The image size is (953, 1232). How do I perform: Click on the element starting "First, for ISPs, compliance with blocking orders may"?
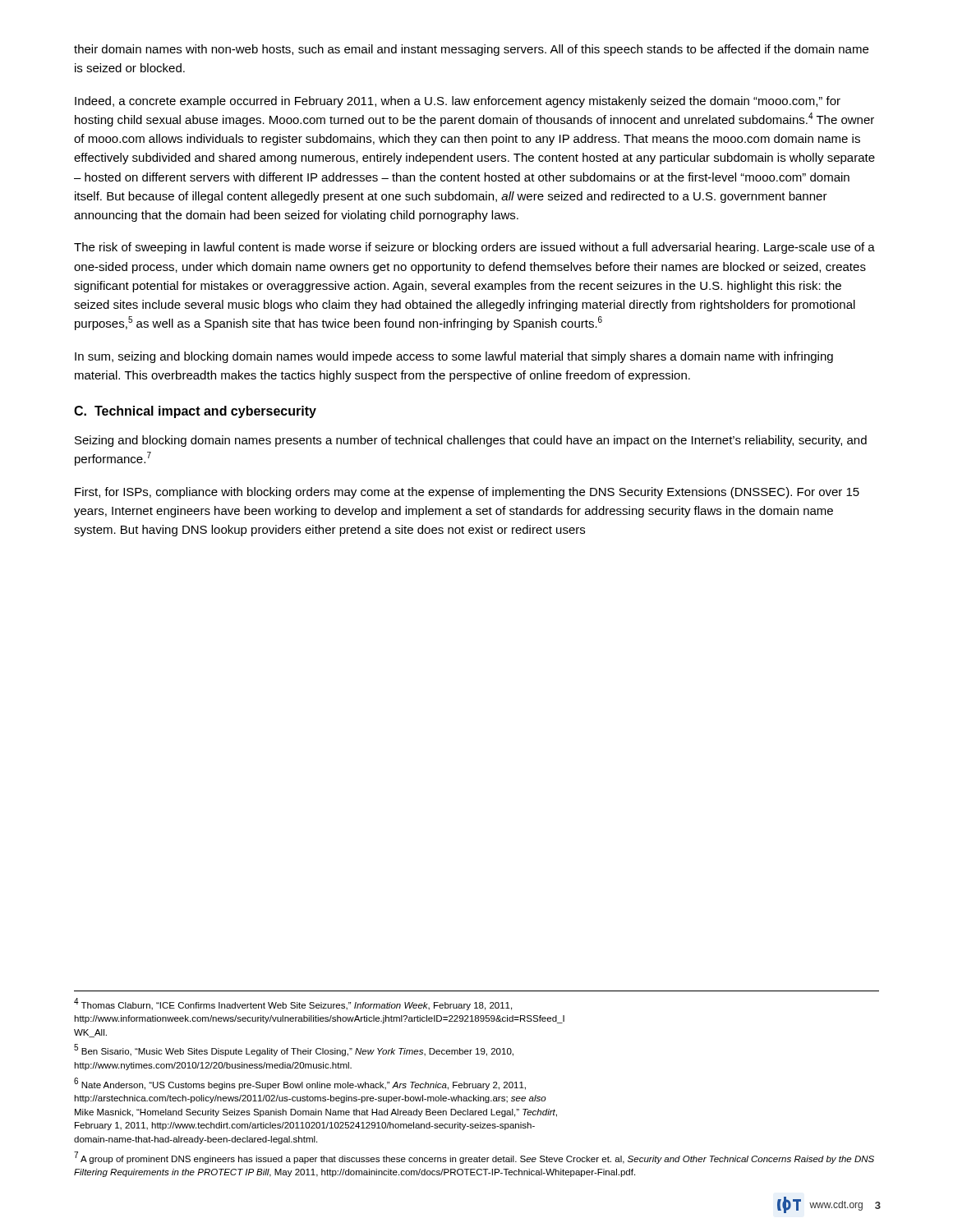tap(467, 510)
